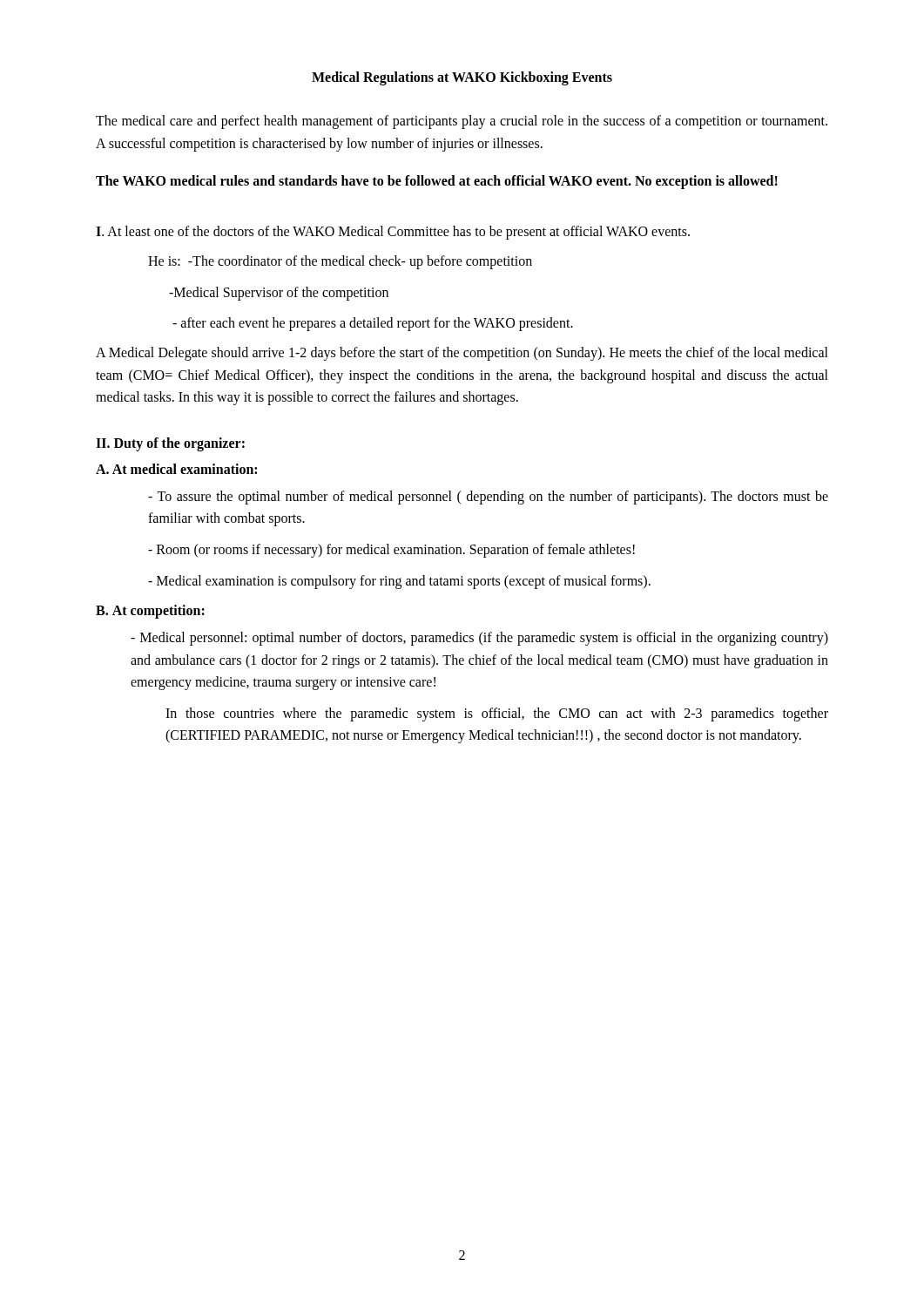
Task: Select the region starting "He is: -The"
Action: [x=340, y=261]
